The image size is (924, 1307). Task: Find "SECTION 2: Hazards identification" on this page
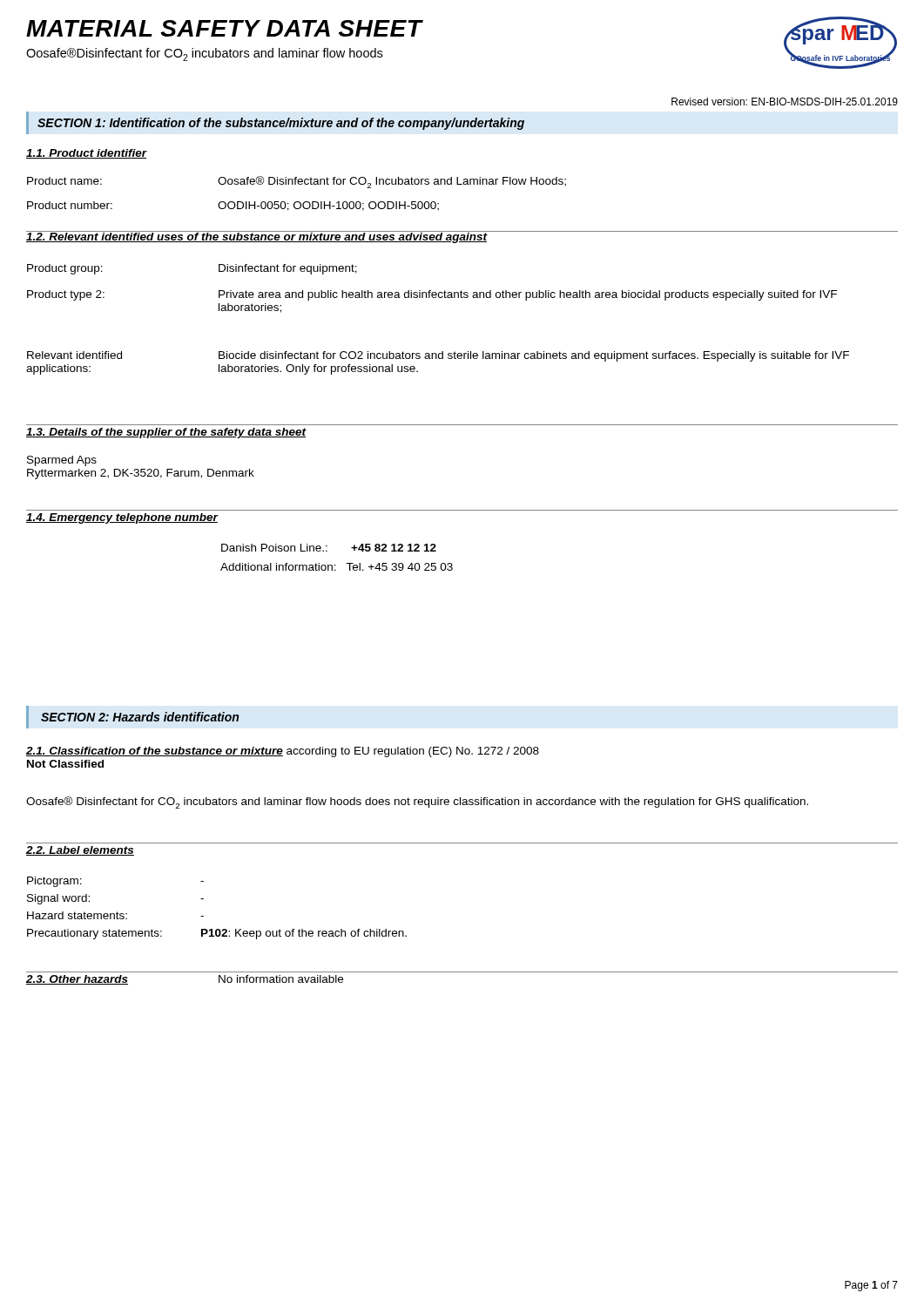pyautogui.click(x=138, y=717)
